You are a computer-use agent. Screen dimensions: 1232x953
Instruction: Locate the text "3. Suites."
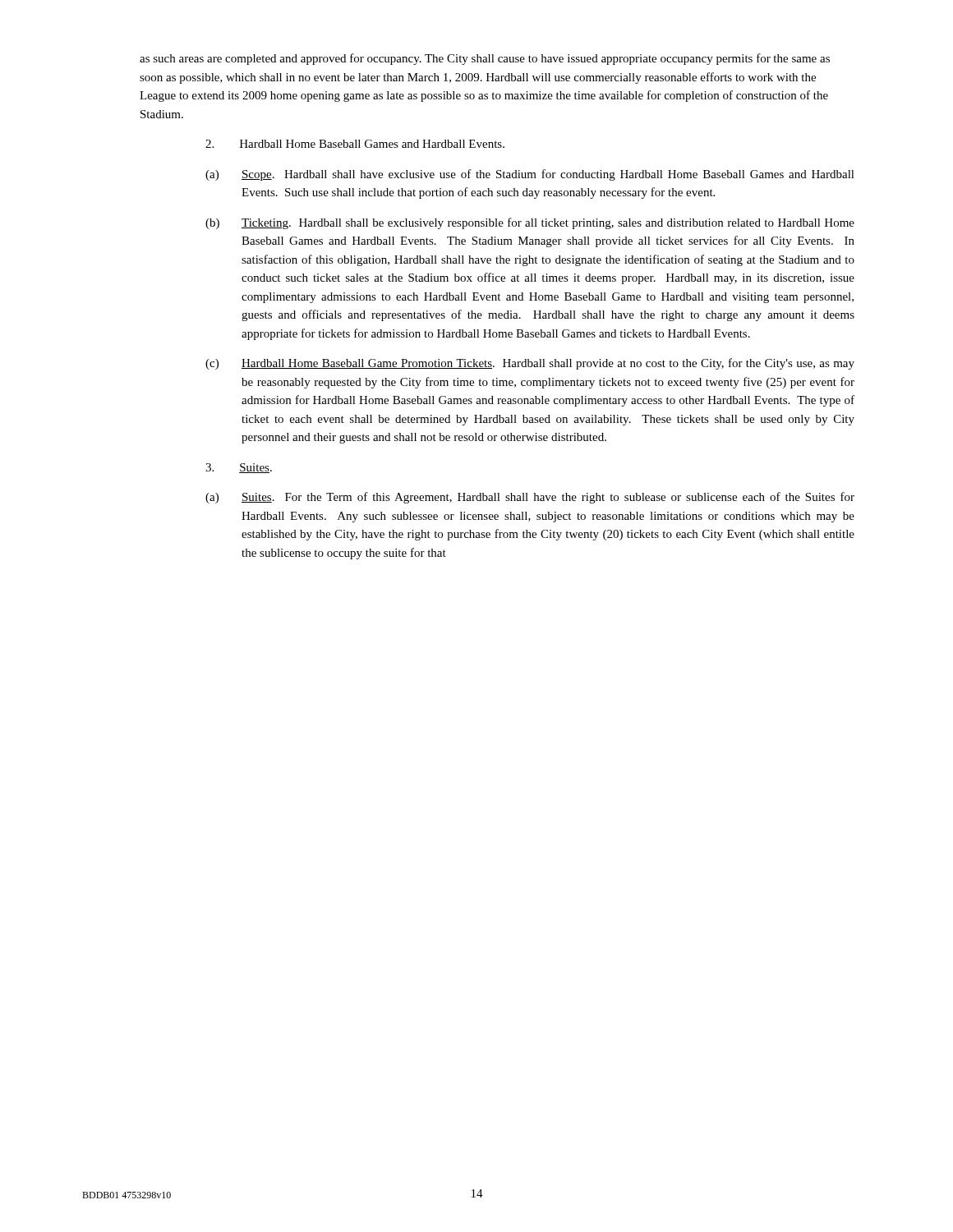click(x=239, y=467)
